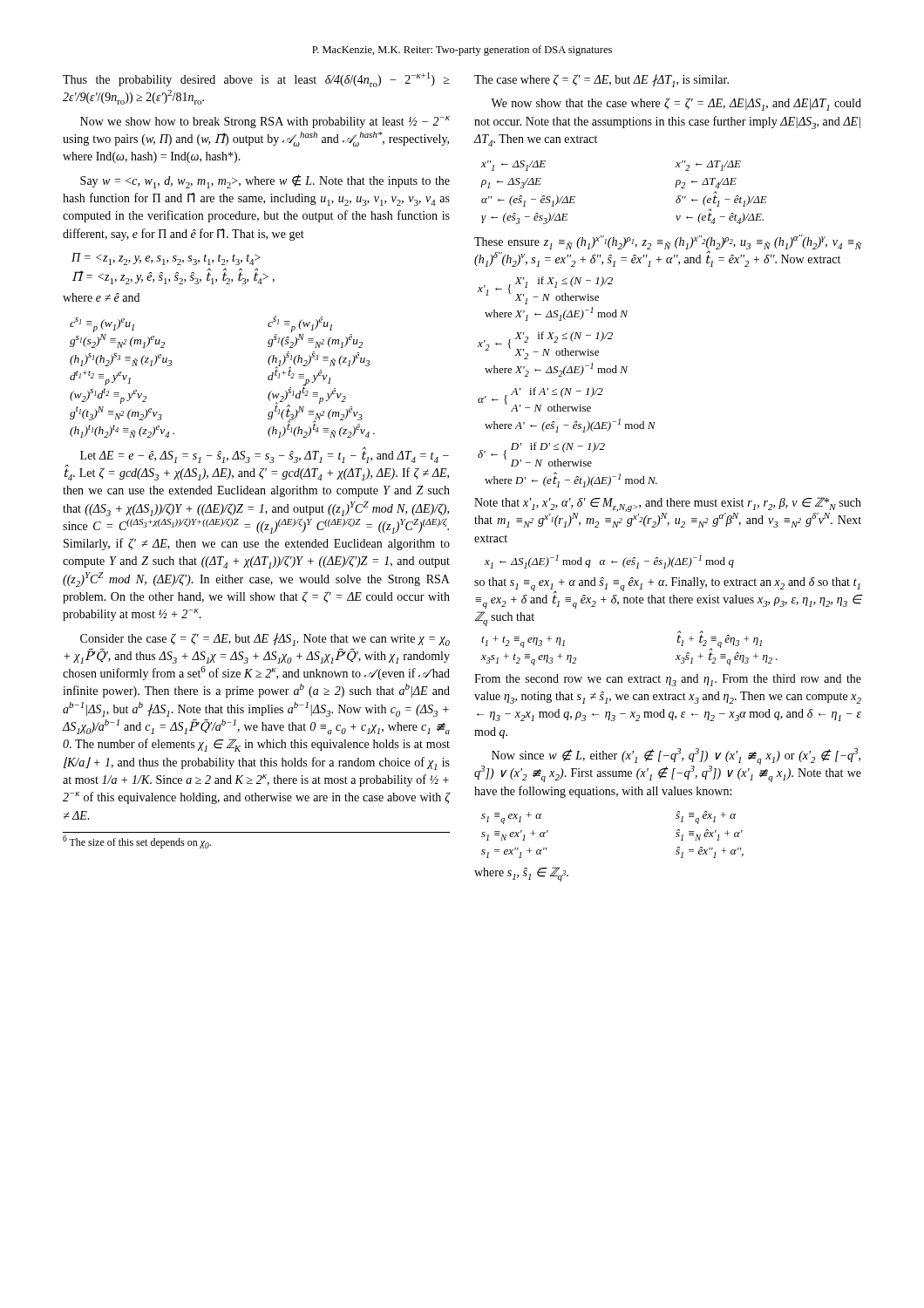Point to the element starting "Thus the probability desired above is"
This screenshot has width=924, height=1308.
point(256,89)
